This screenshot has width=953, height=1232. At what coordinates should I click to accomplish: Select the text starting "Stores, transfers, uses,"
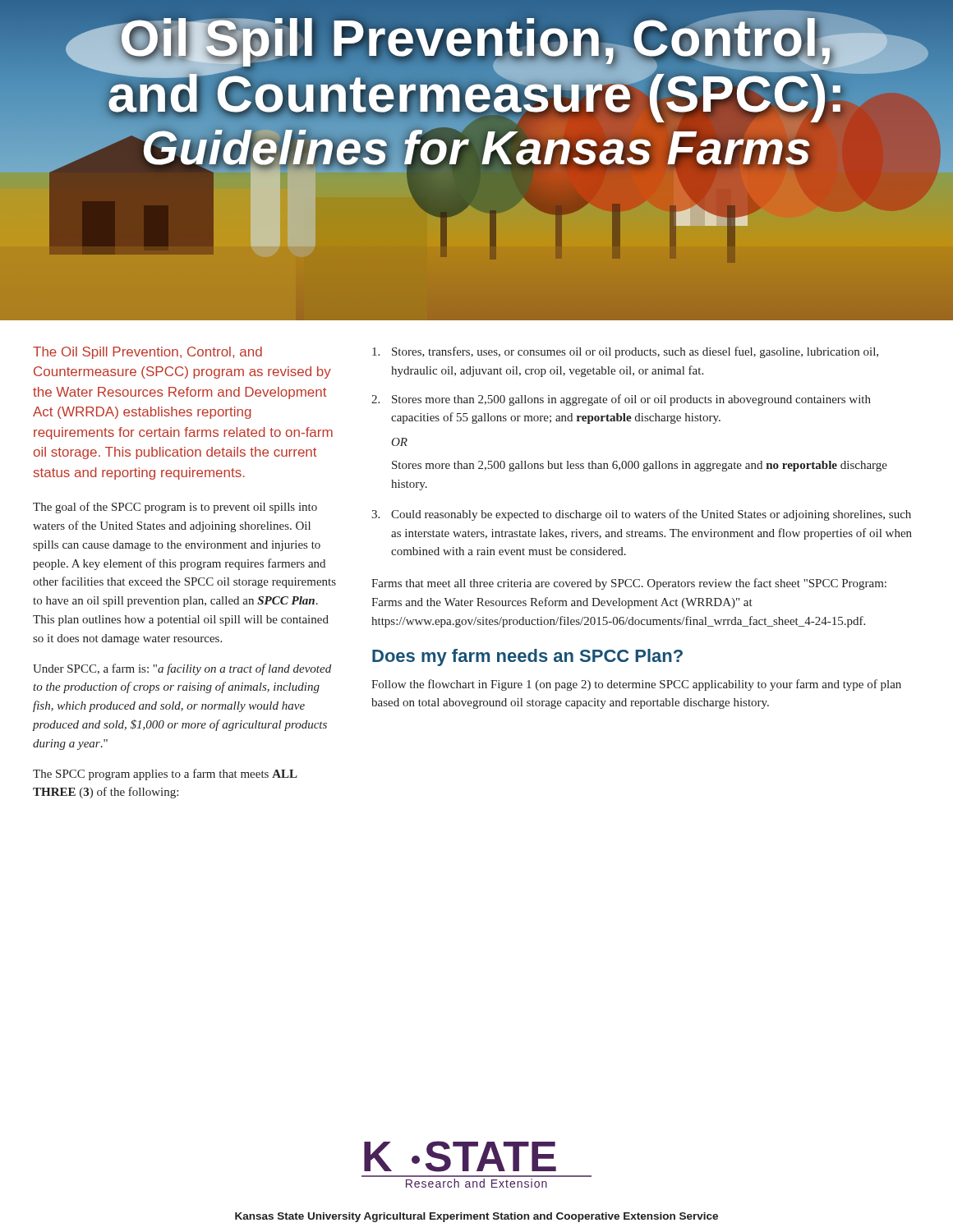tap(646, 361)
